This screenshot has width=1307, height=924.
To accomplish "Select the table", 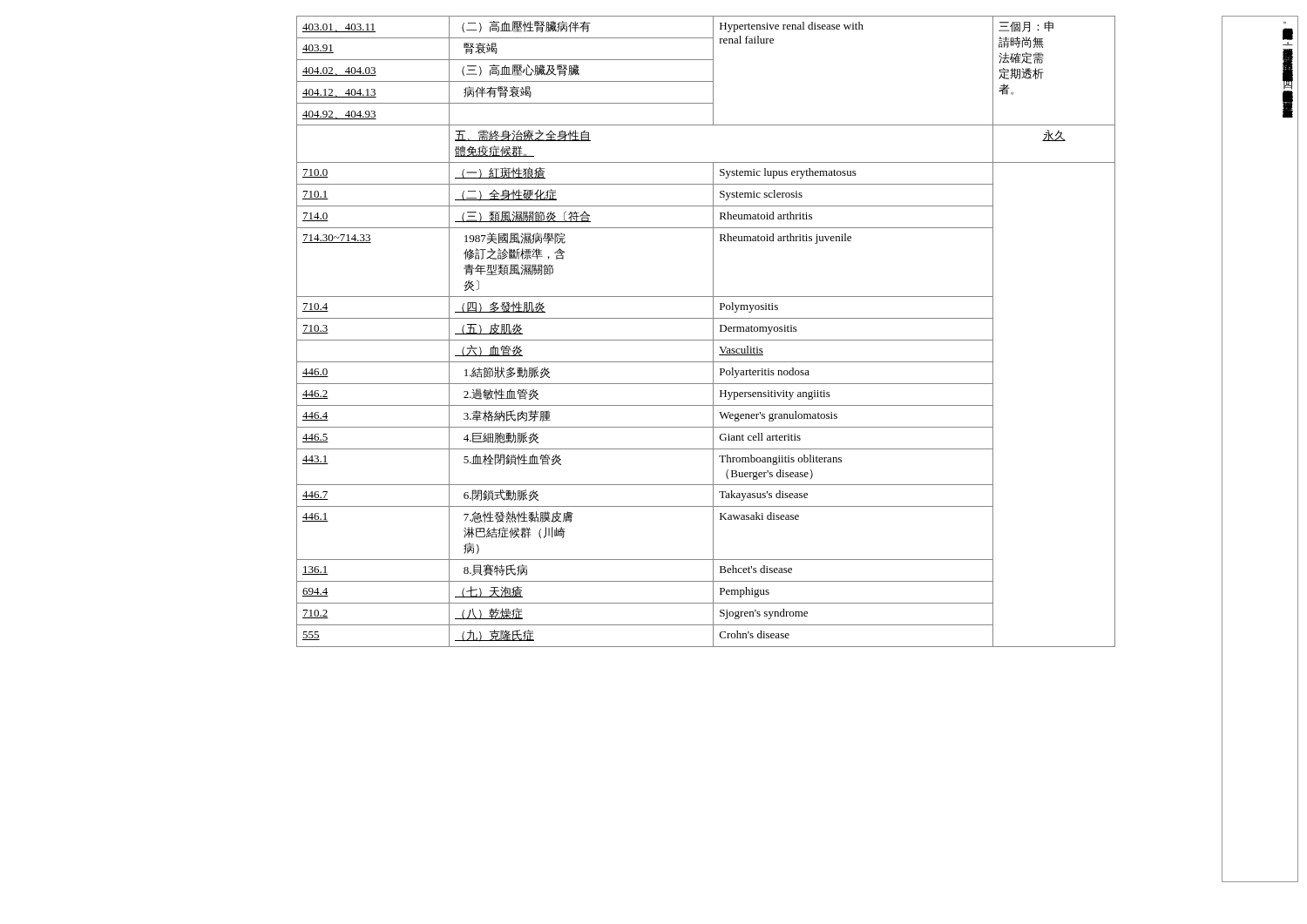I will [x=706, y=331].
